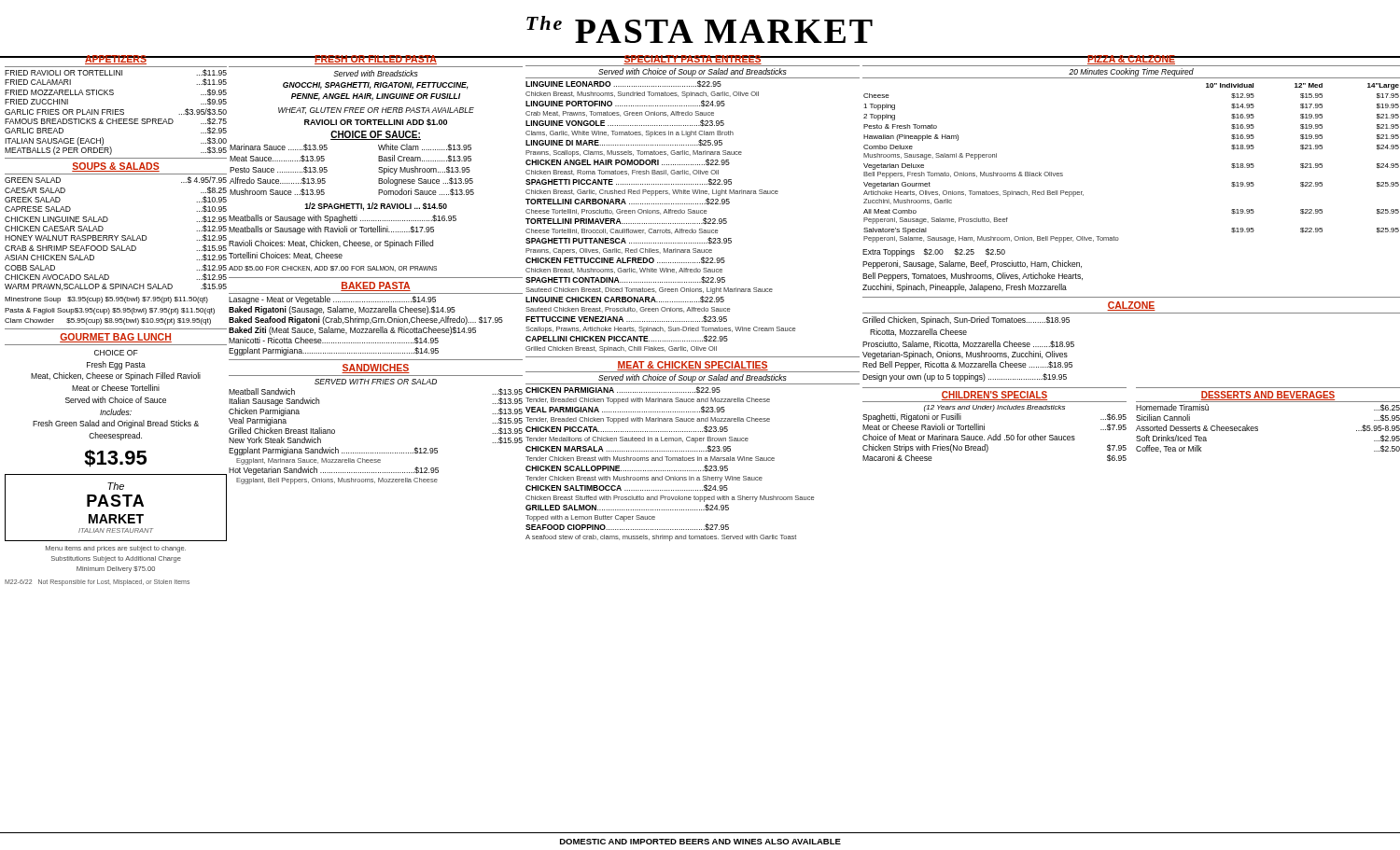This screenshot has width=1400, height=850.
Task: Point to the element starting "CHICKEN SALTIMBOCCA ....................................$24.95Chicken Breast Stuffed with Prosciutto and"
Action: [670, 493]
